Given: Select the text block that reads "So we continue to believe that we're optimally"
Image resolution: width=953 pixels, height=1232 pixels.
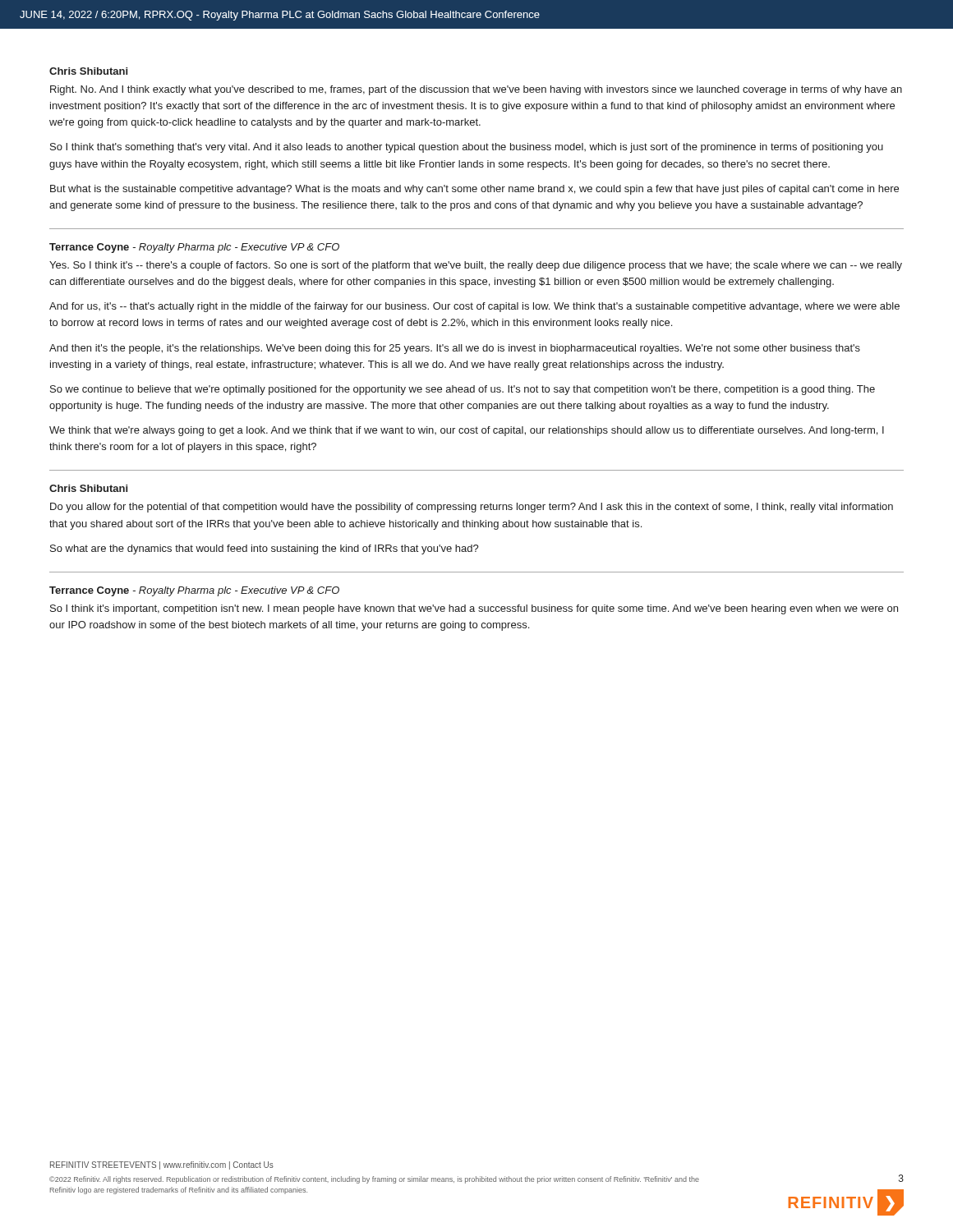Looking at the screenshot, I should pyautogui.click(x=462, y=397).
